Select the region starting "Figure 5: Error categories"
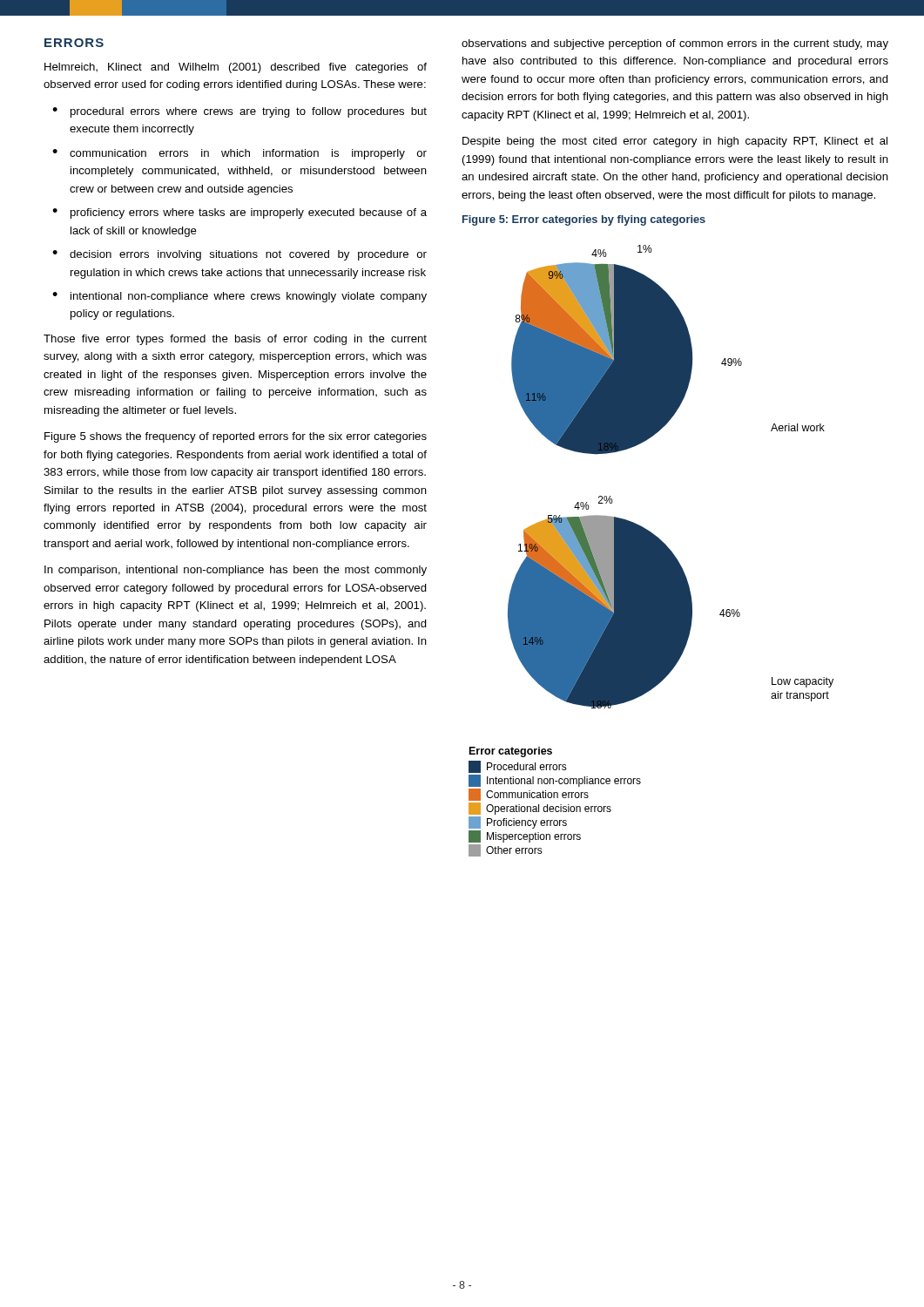Screen dimensions: 1307x924 click(x=584, y=219)
